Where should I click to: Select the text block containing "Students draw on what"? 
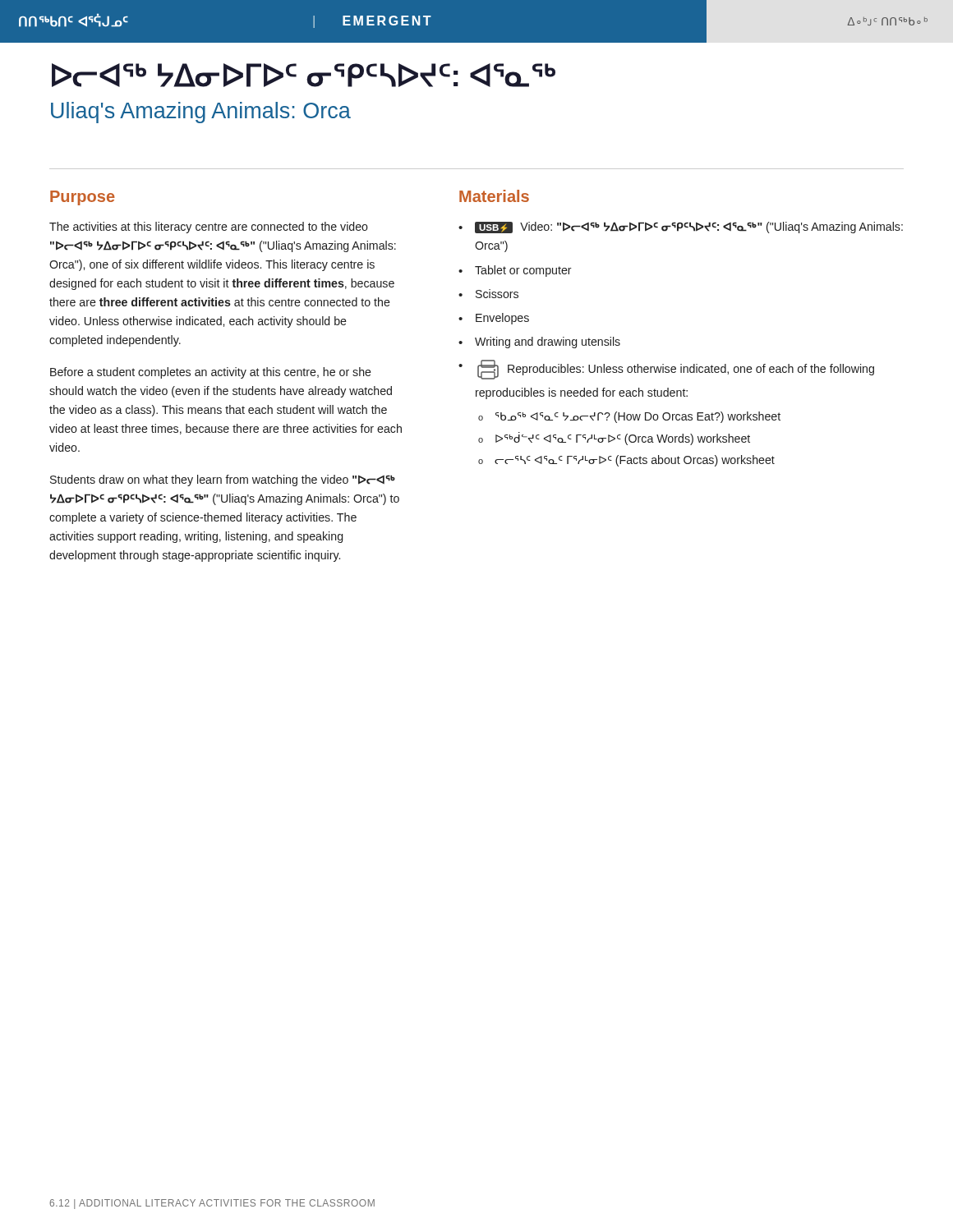(x=224, y=517)
